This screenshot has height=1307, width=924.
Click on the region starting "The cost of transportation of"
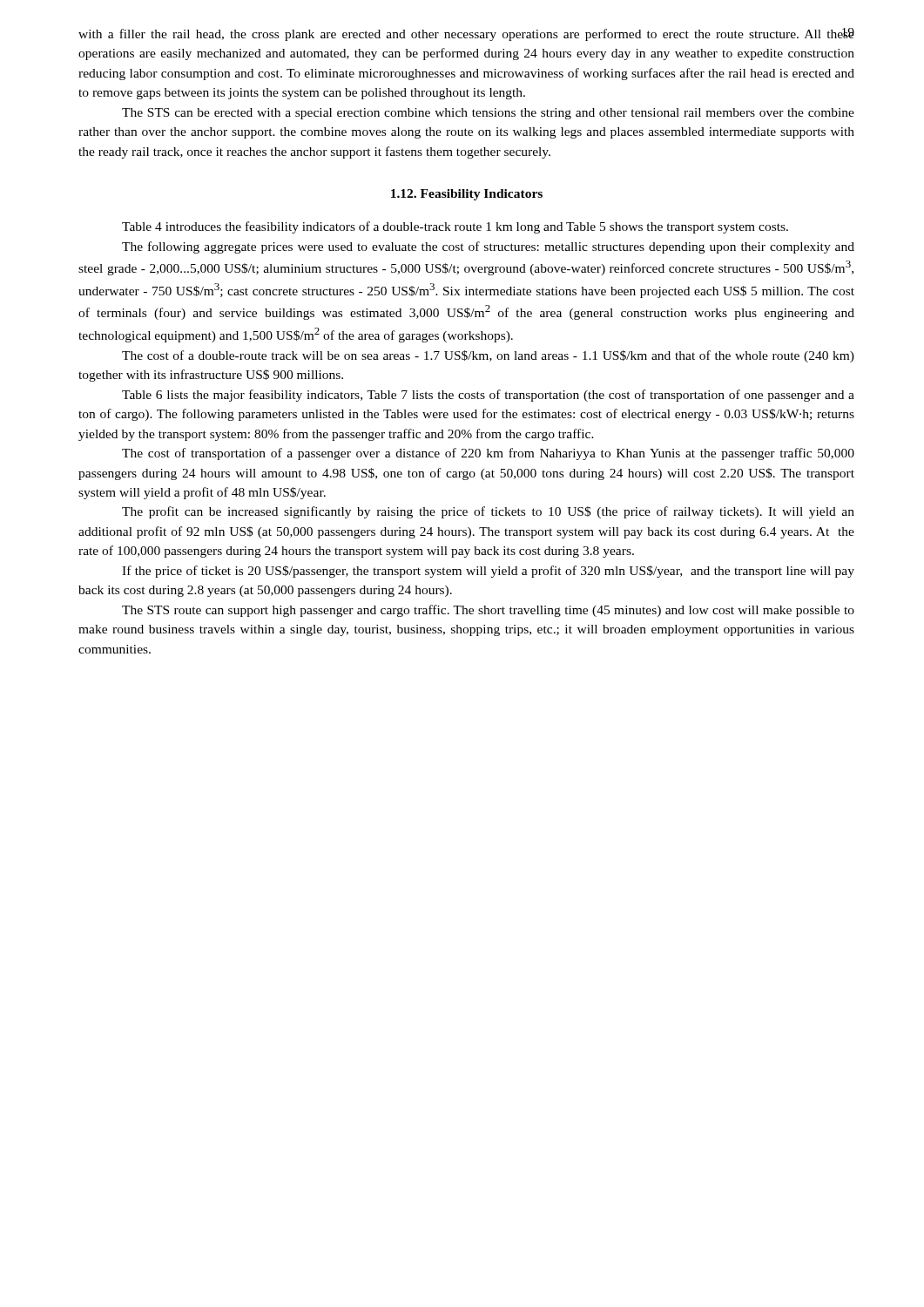tap(466, 473)
